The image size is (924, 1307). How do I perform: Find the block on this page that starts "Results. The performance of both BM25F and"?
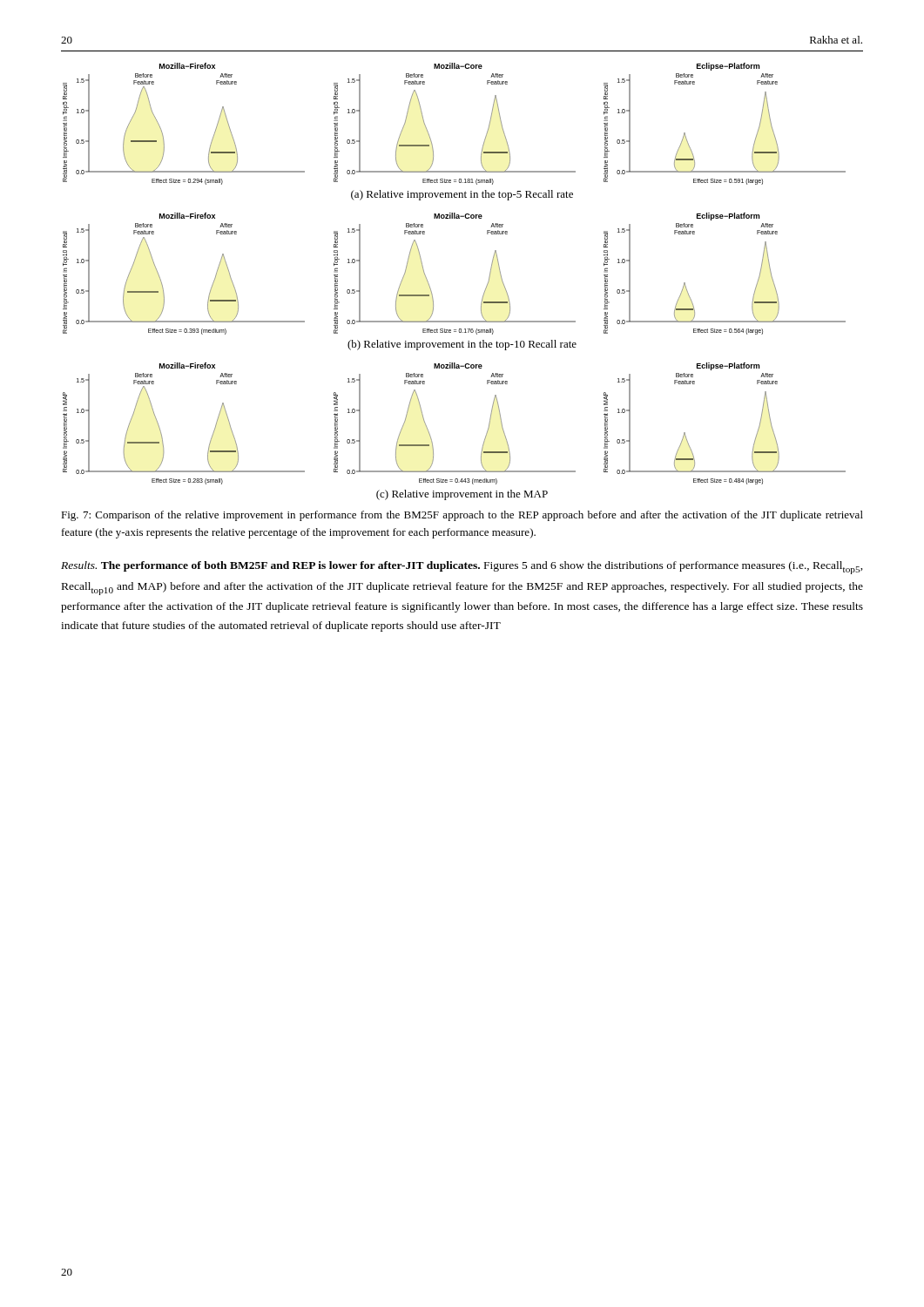click(462, 595)
